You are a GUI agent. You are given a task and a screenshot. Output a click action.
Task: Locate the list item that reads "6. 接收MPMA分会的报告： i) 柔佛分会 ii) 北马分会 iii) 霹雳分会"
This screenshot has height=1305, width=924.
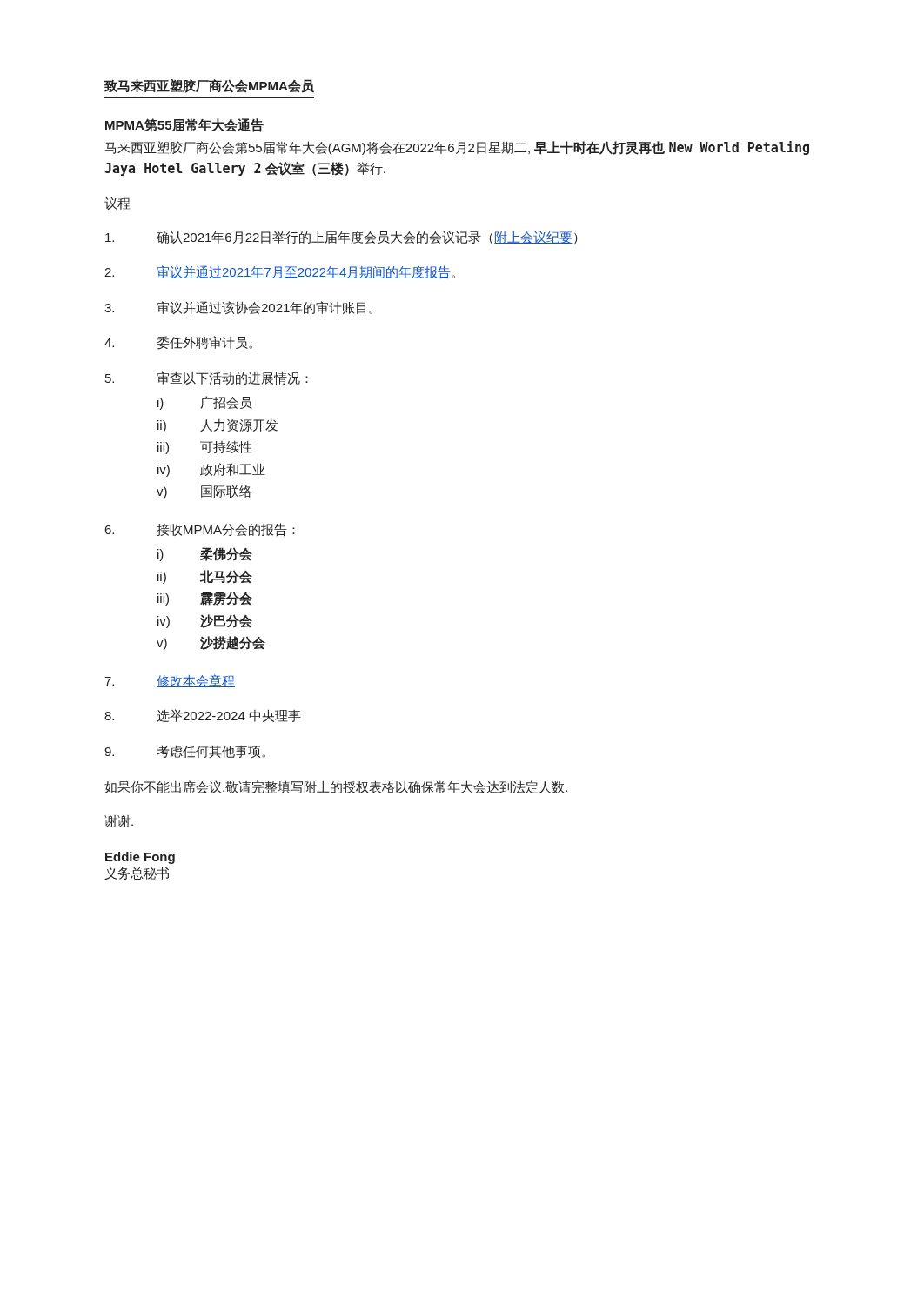(200, 530)
